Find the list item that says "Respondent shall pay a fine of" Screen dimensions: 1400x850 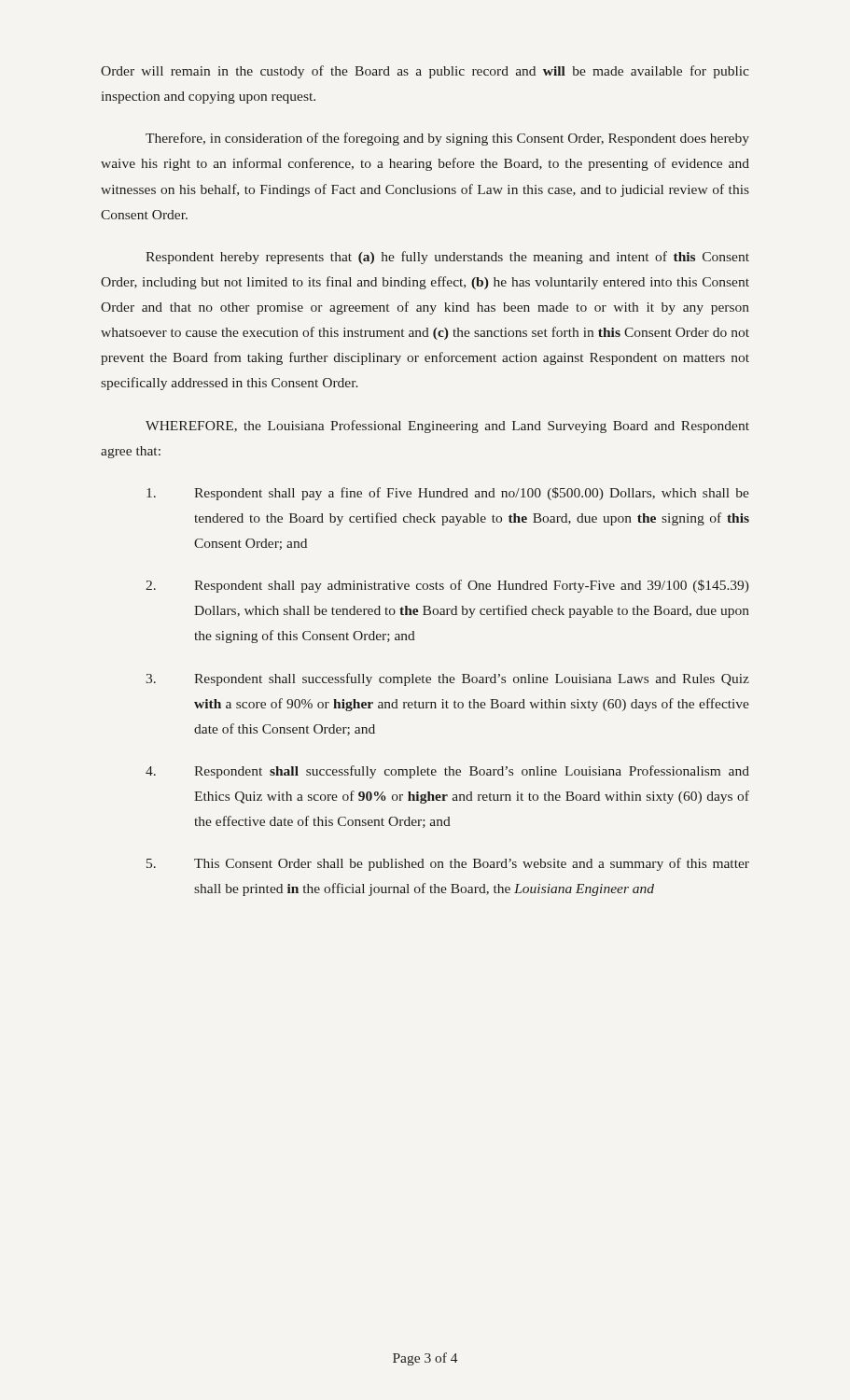pos(425,518)
